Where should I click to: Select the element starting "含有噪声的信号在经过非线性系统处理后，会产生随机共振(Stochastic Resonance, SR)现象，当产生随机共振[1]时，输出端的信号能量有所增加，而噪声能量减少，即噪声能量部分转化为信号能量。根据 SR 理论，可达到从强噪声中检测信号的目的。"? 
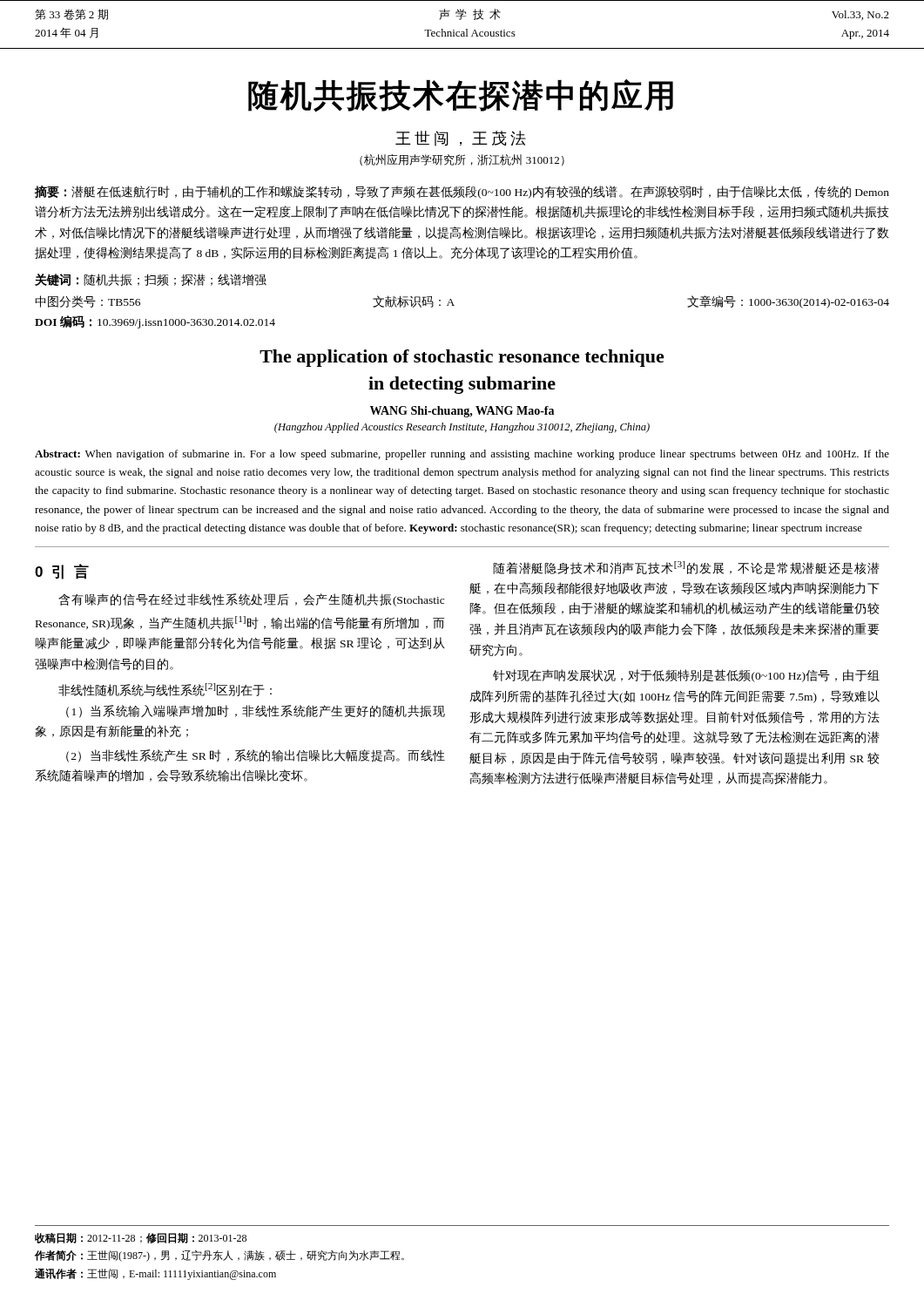(x=240, y=632)
